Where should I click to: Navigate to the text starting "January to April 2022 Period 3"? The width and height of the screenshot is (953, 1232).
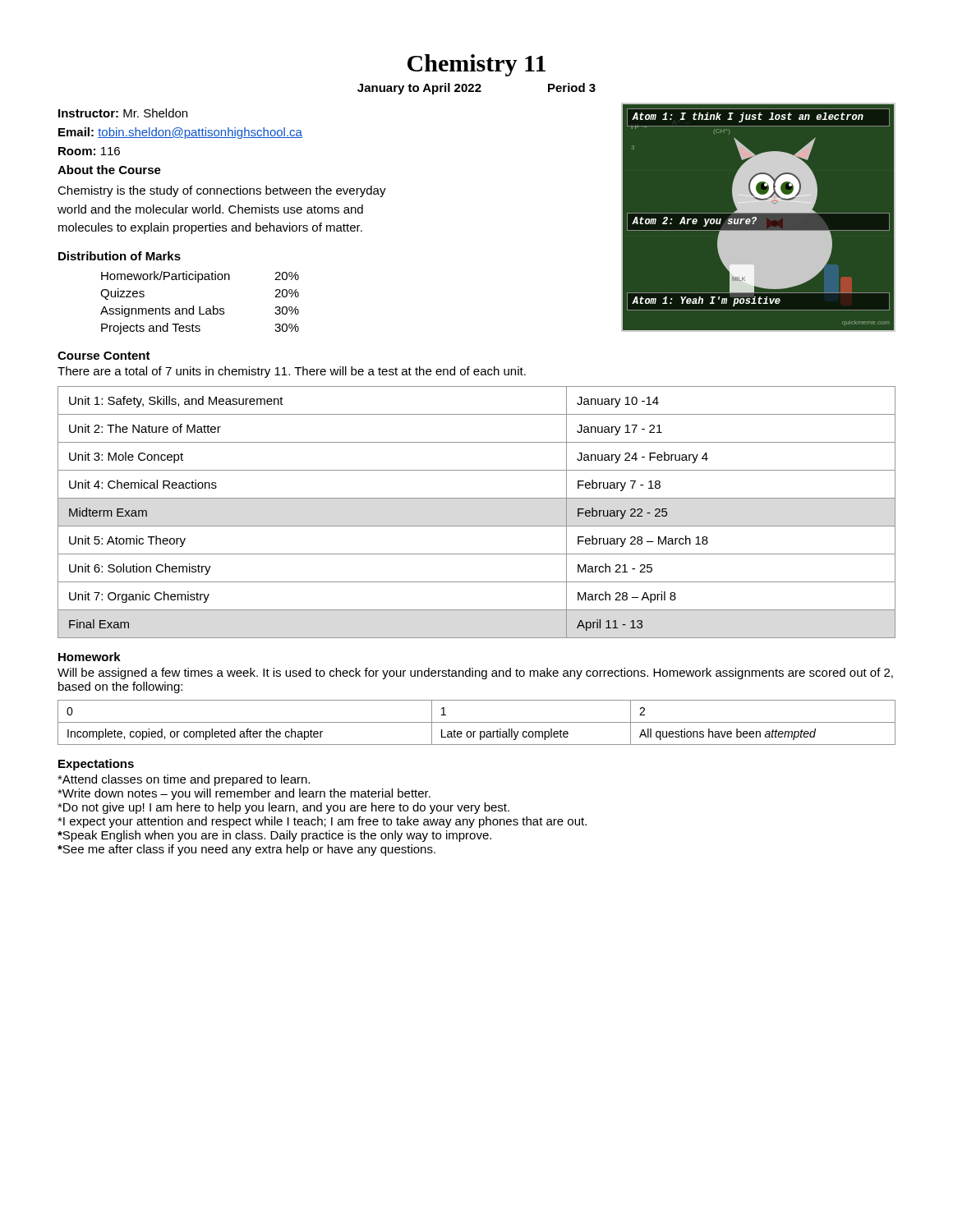tap(476, 87)
